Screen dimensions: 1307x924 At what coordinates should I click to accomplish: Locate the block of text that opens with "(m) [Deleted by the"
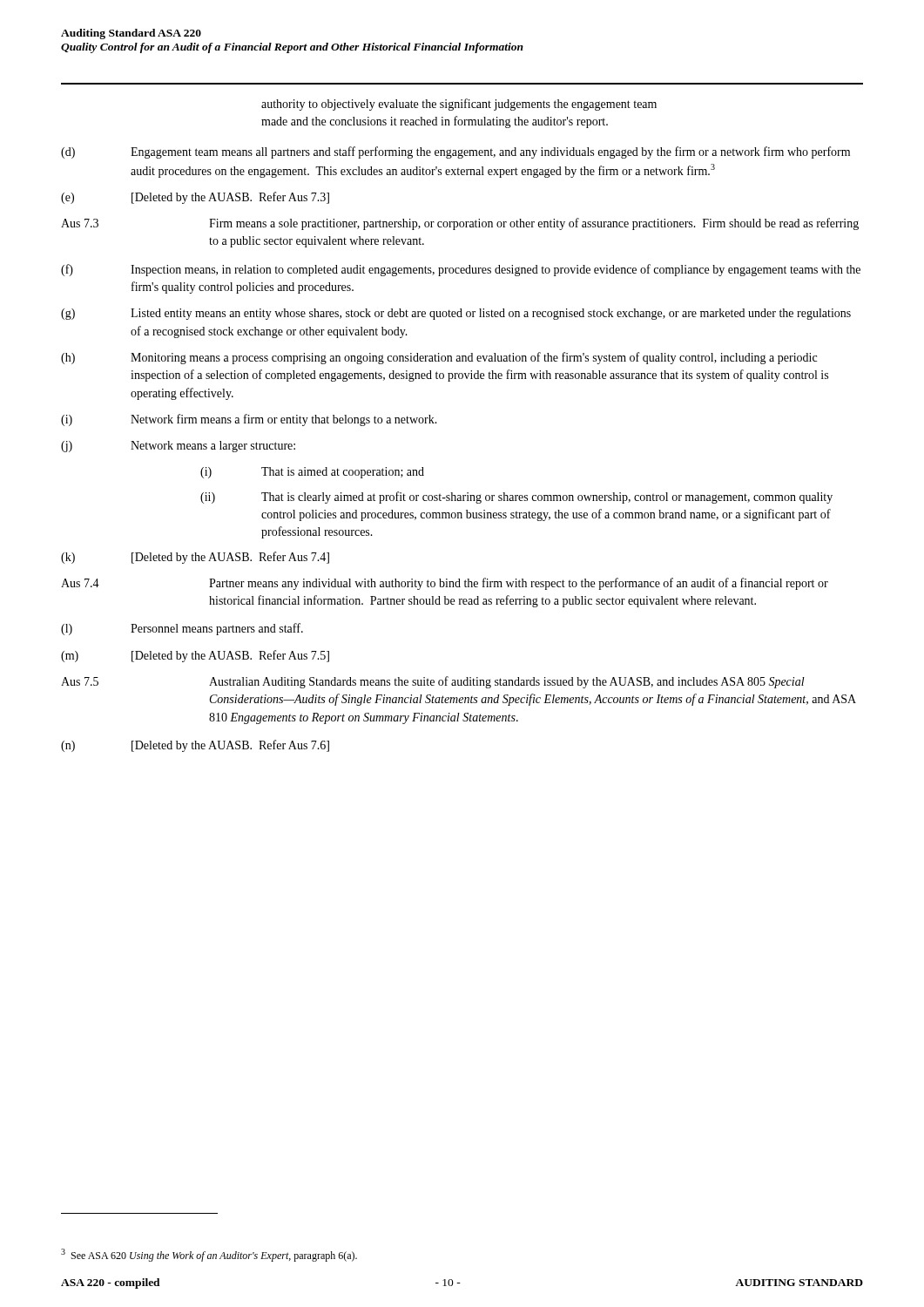point(195,656)
